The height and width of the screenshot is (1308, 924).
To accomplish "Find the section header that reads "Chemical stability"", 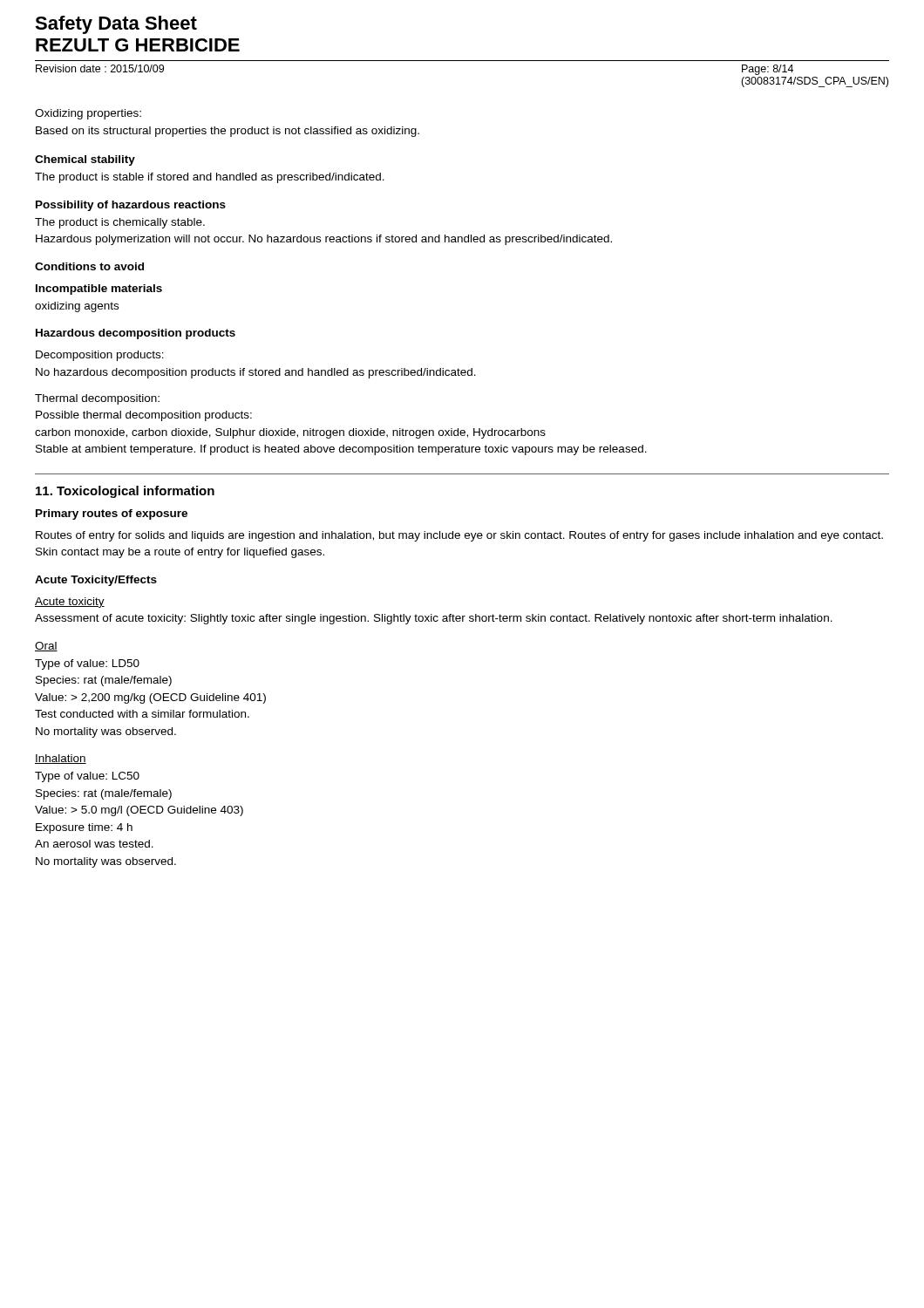I will click(85, 159).
